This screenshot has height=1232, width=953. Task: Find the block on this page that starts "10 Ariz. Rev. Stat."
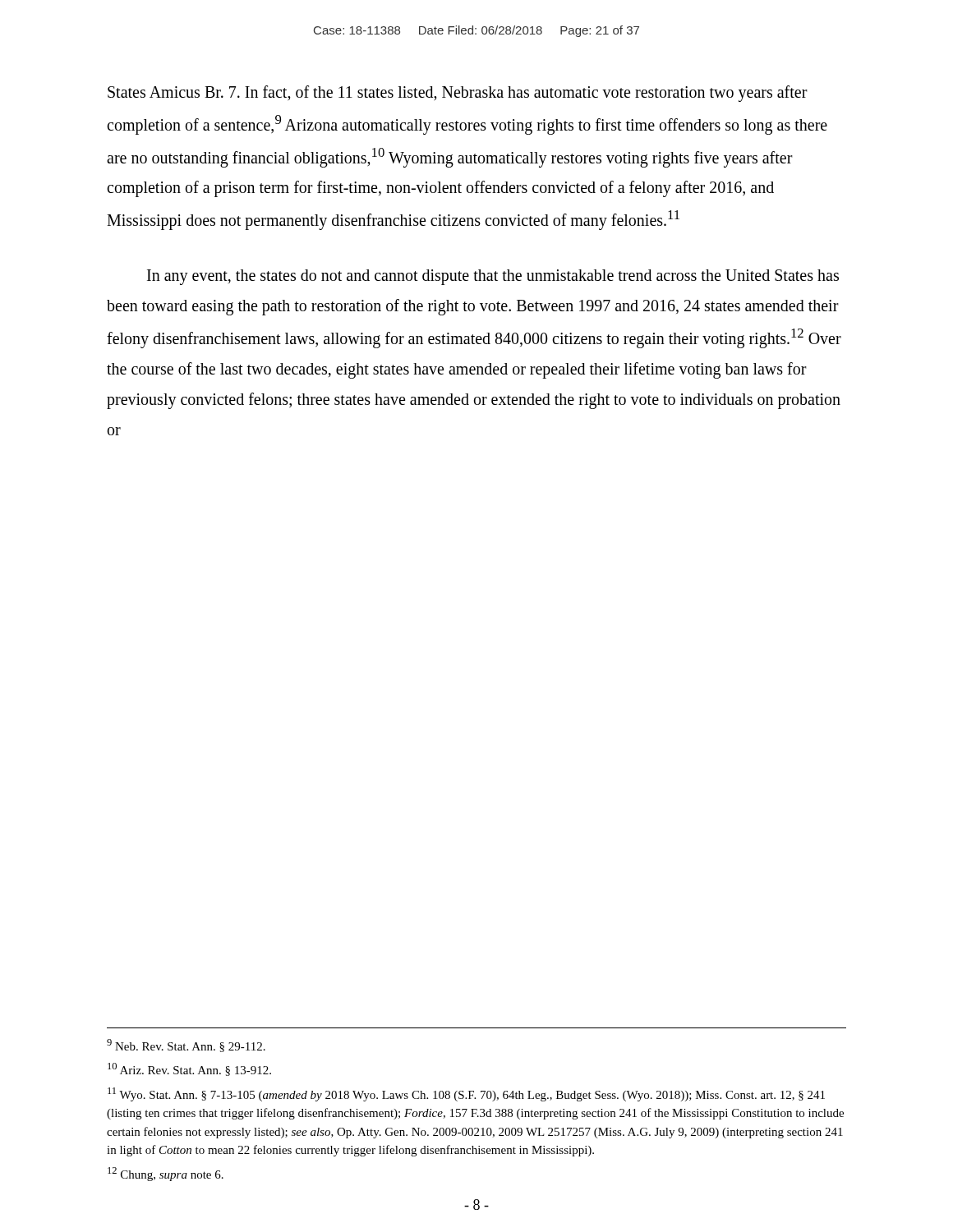pyautogui.click(x=189, y=1069)
